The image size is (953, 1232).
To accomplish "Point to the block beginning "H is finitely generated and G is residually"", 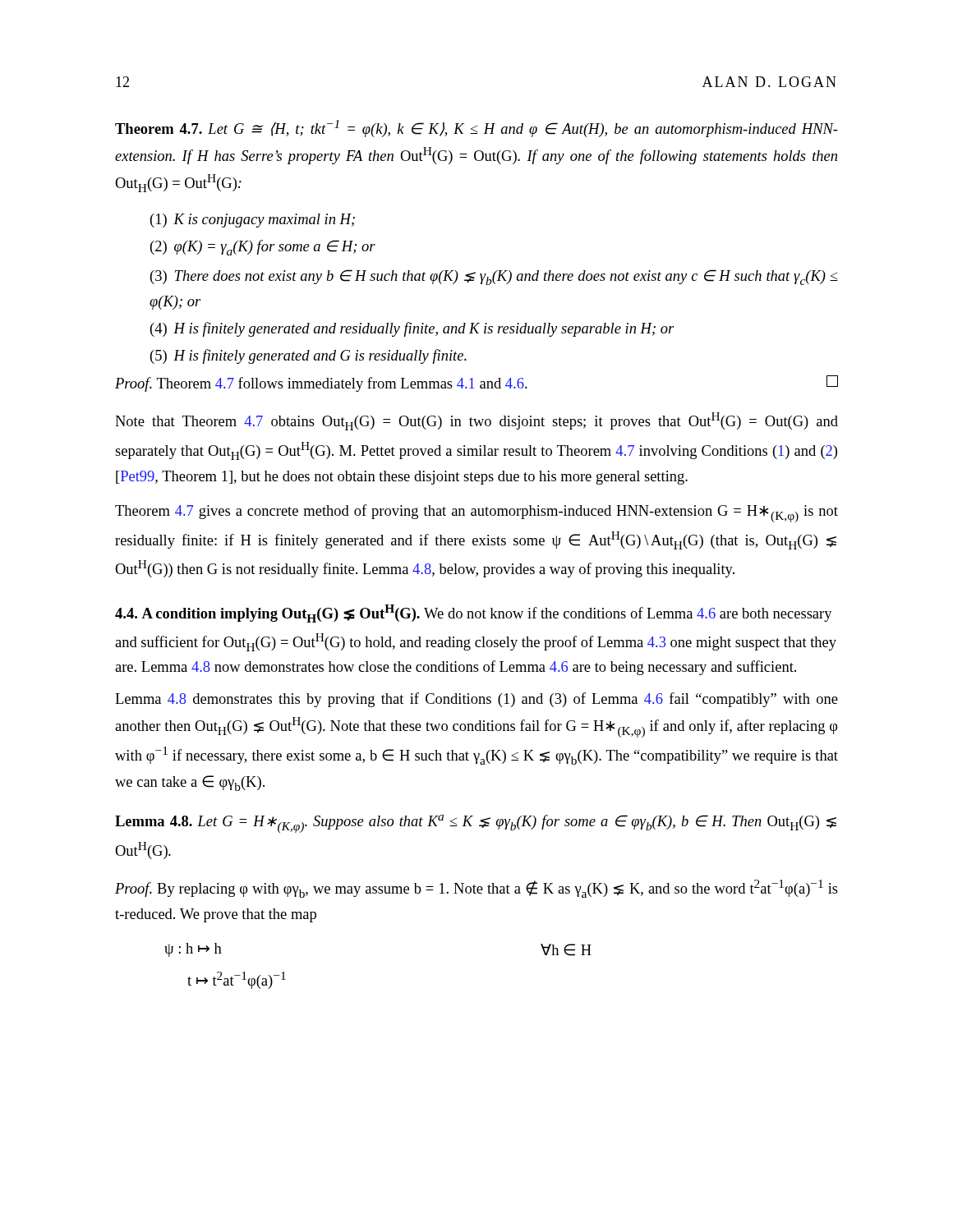I will (321, 355).
